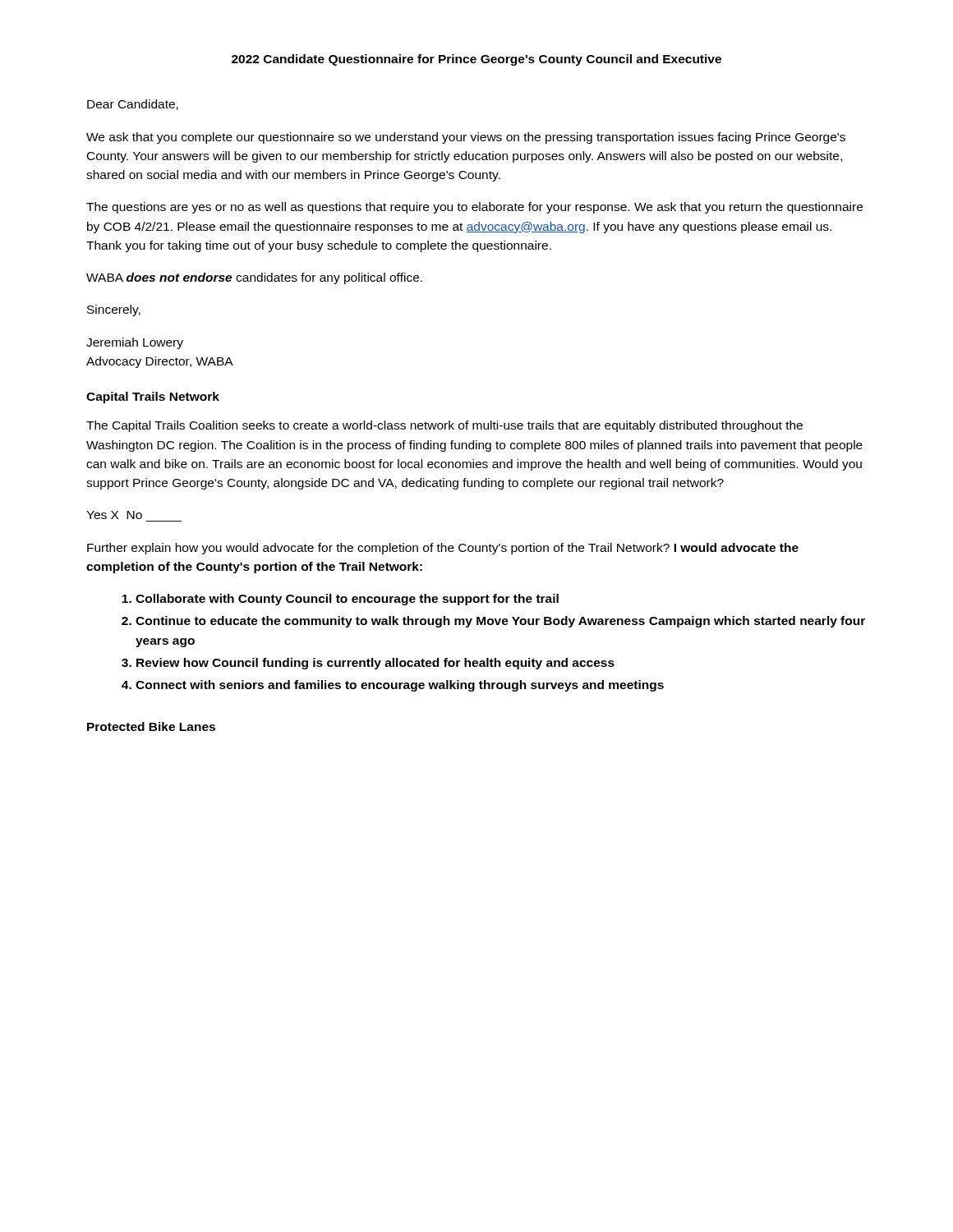Locate the section header that reads "Capital Trails Network"
This screenshot has height=1232, width=953.
tap(153, 396)
